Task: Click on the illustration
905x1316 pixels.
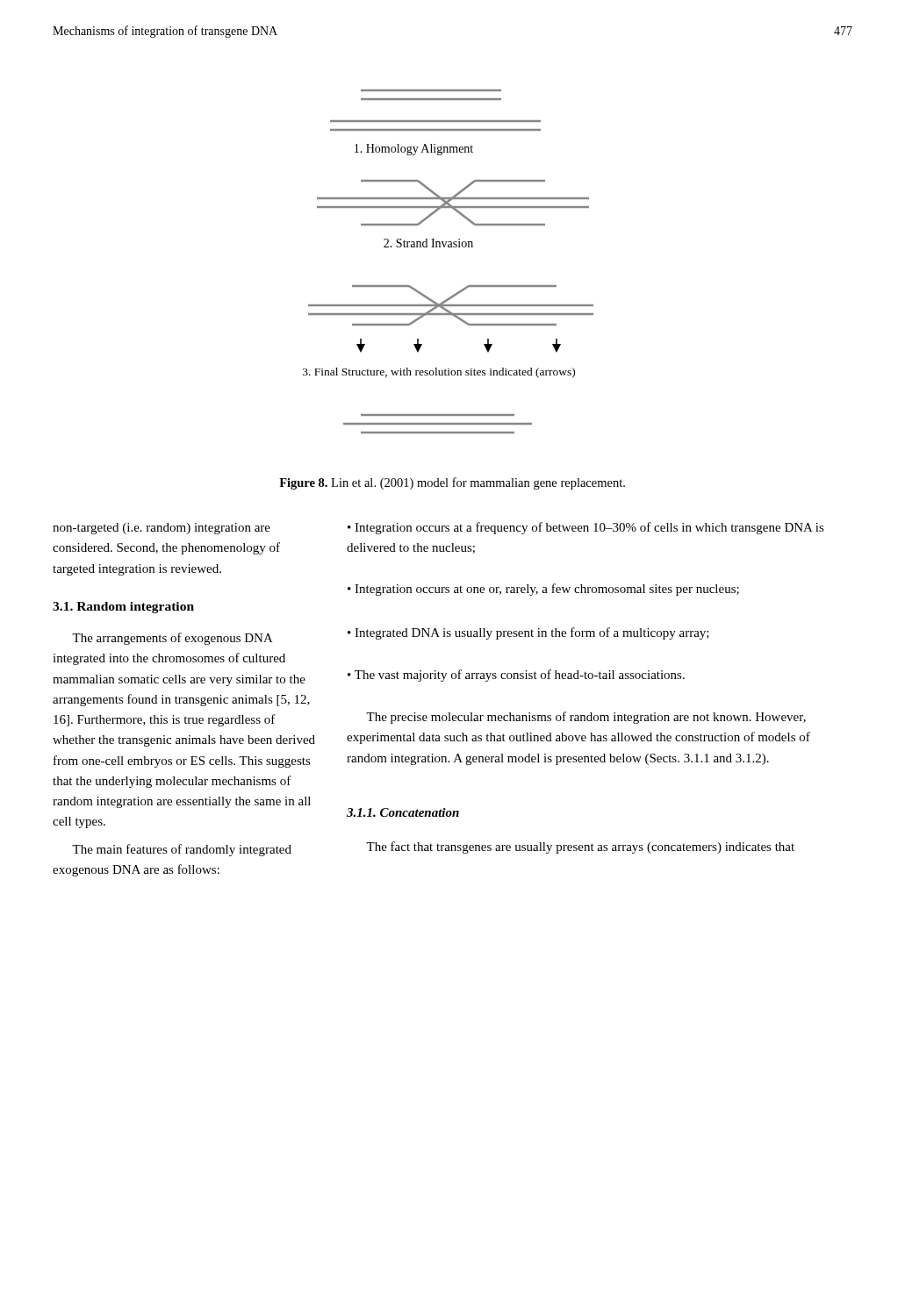Action: [x=452, y=257]
